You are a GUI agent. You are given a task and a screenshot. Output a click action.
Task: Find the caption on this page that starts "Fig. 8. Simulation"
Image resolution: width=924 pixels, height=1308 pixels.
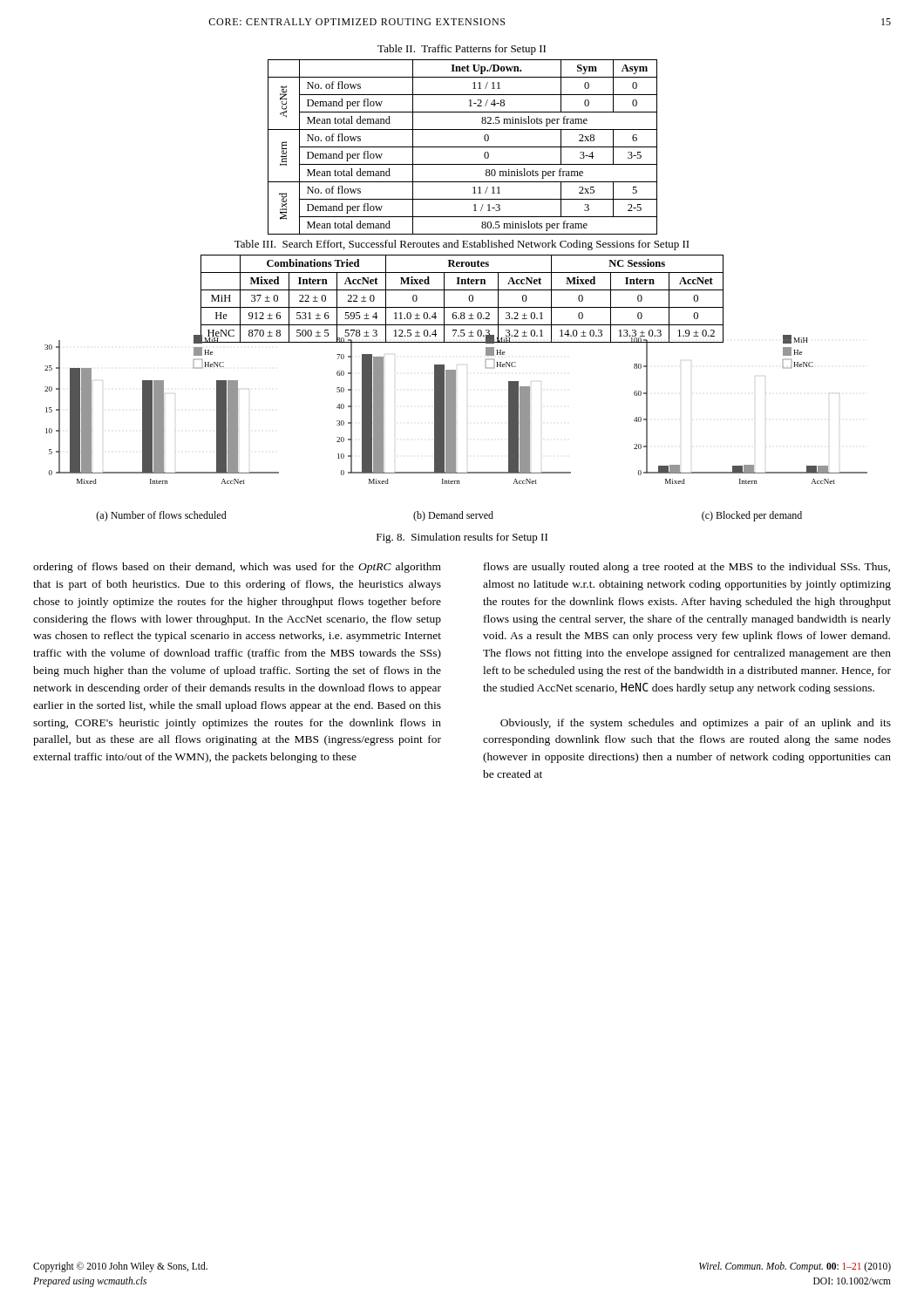tap(462, 537)
